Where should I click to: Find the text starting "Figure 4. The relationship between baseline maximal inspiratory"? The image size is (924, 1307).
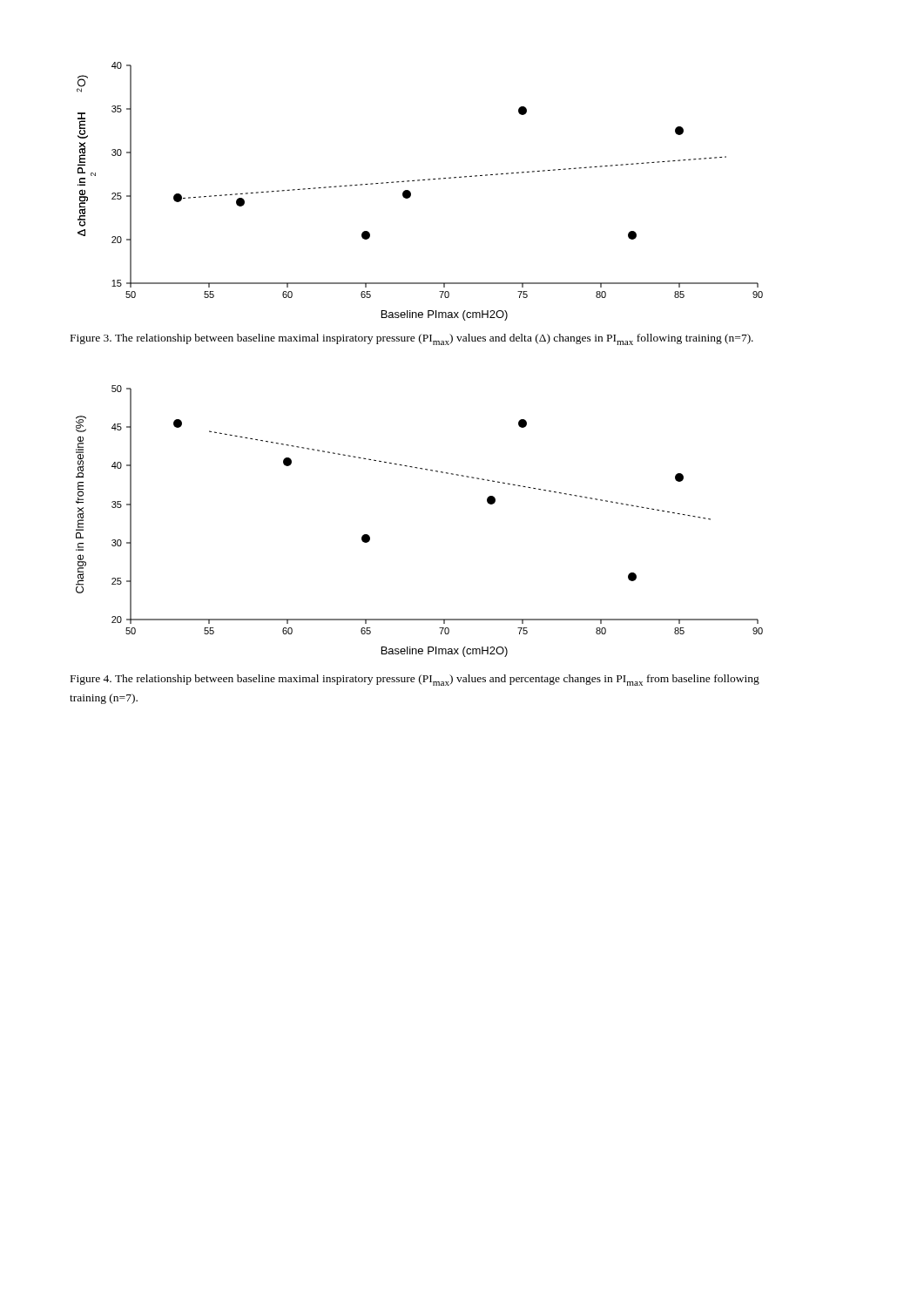[427, 688]
